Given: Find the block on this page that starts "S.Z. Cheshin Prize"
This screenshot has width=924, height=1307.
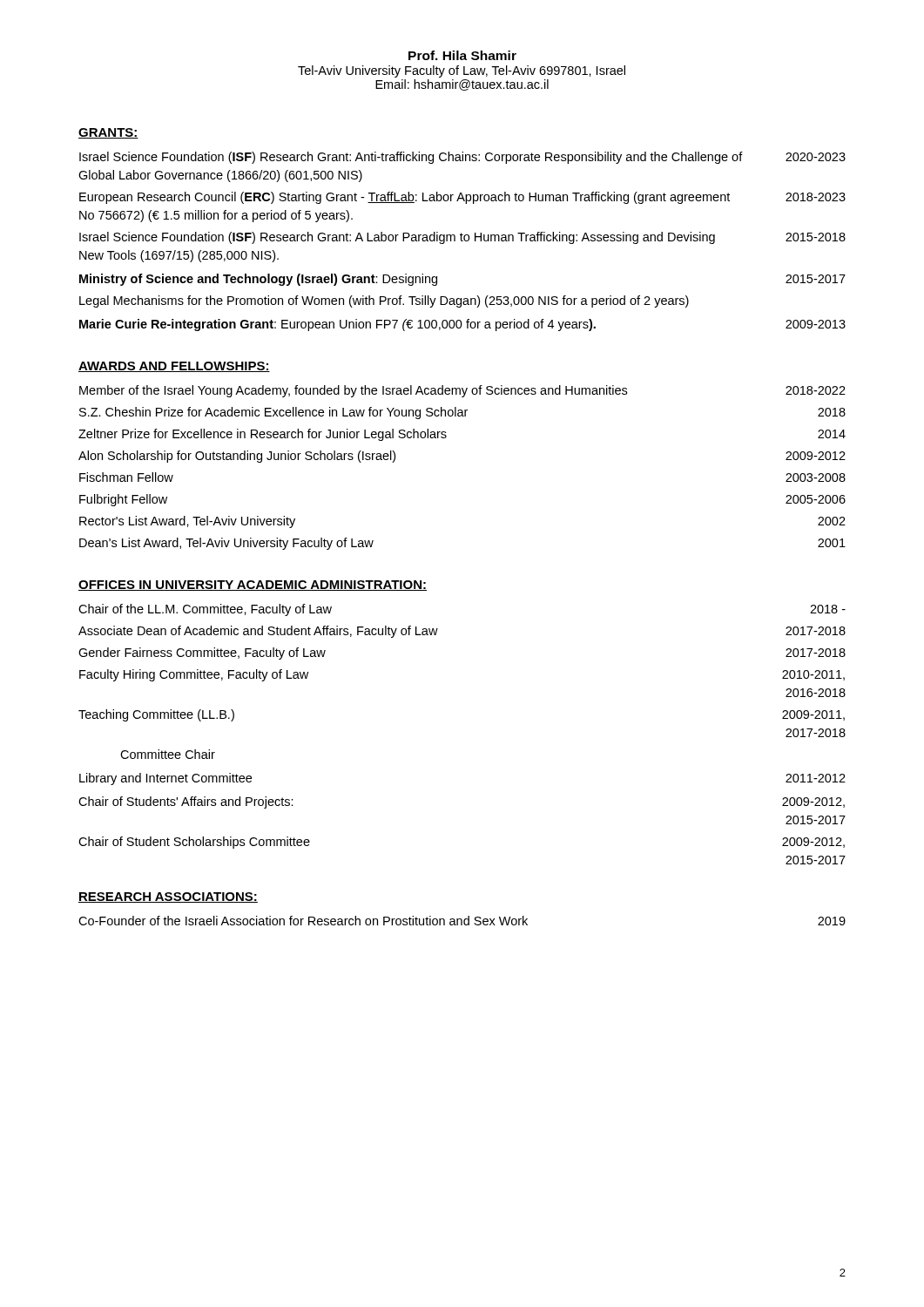Looking at the screenshot, I should click(462, 413).
